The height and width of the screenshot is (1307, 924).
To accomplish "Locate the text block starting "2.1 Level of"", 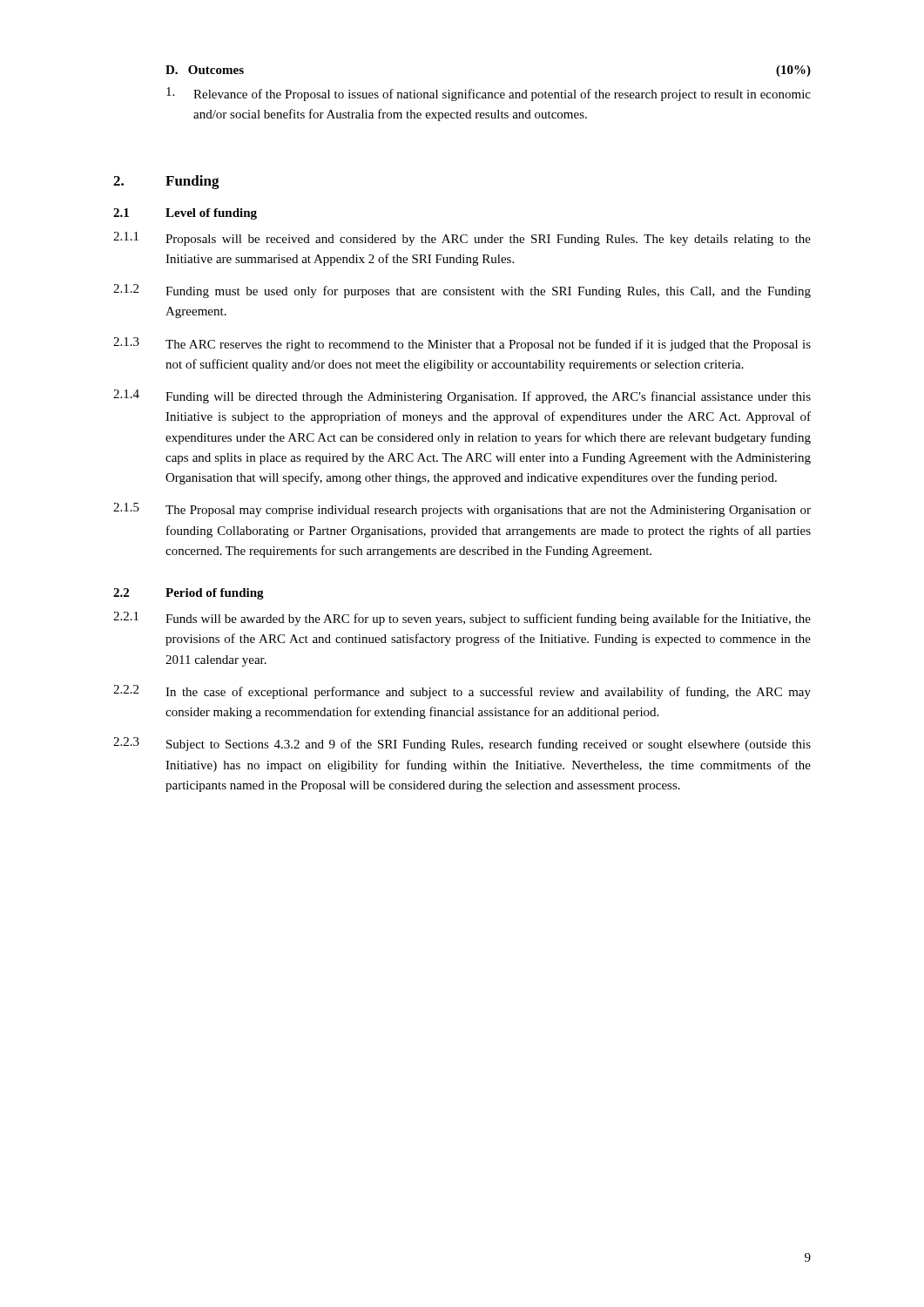I will click(185, 213).
